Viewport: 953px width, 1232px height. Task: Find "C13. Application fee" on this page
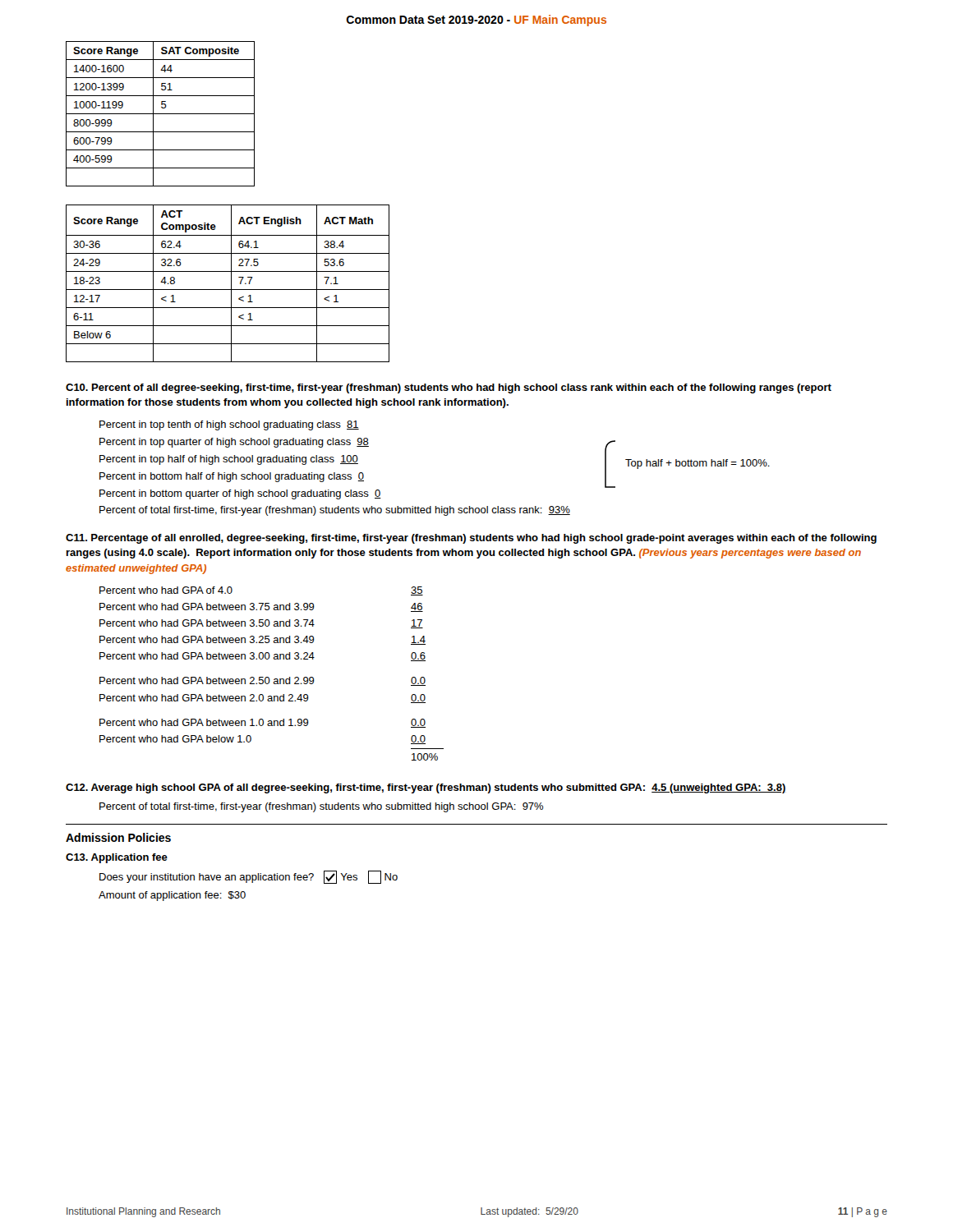(117, 857)
